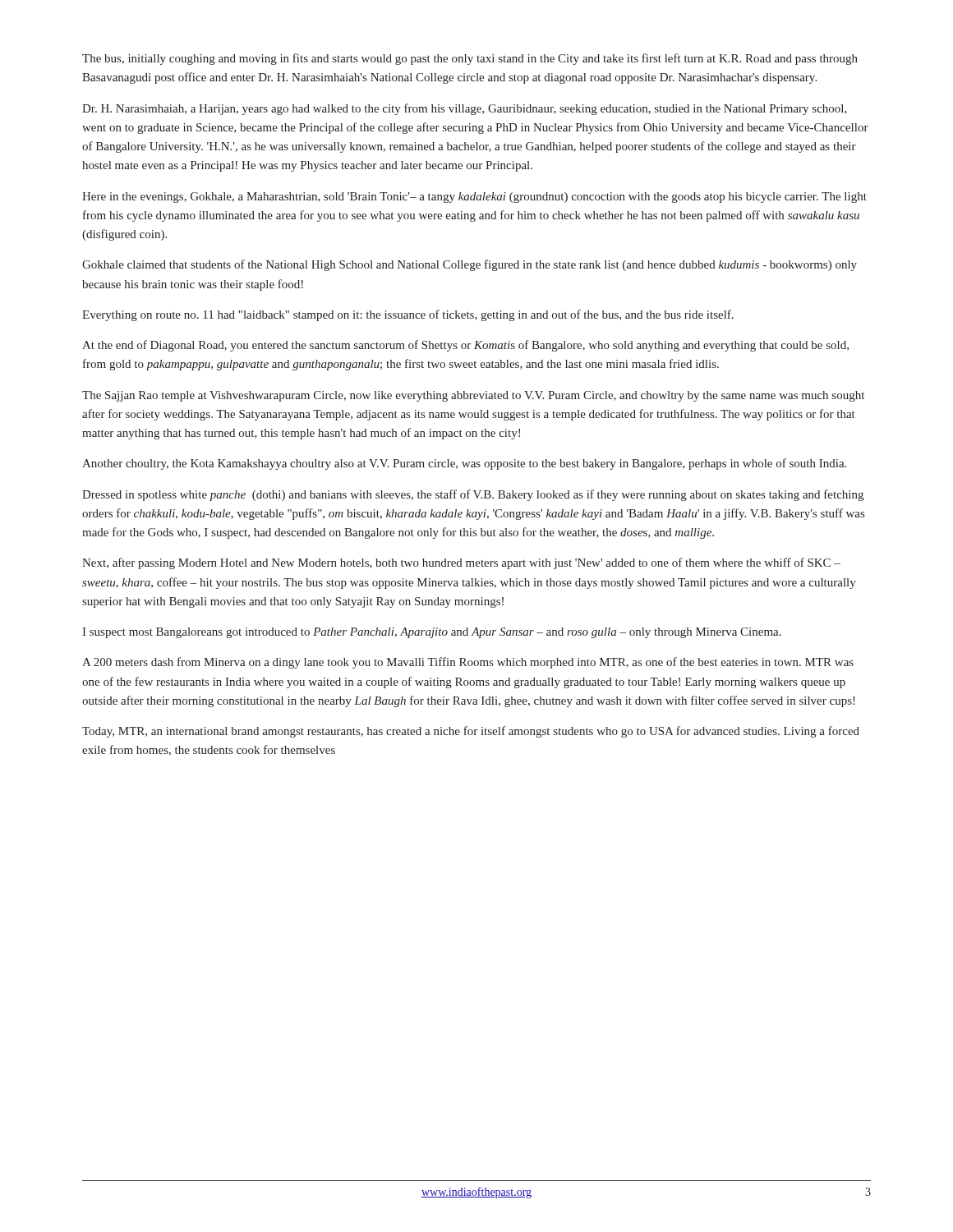Point to the text block starting "Dressed in spotless white panche (dothi)"

474,513
